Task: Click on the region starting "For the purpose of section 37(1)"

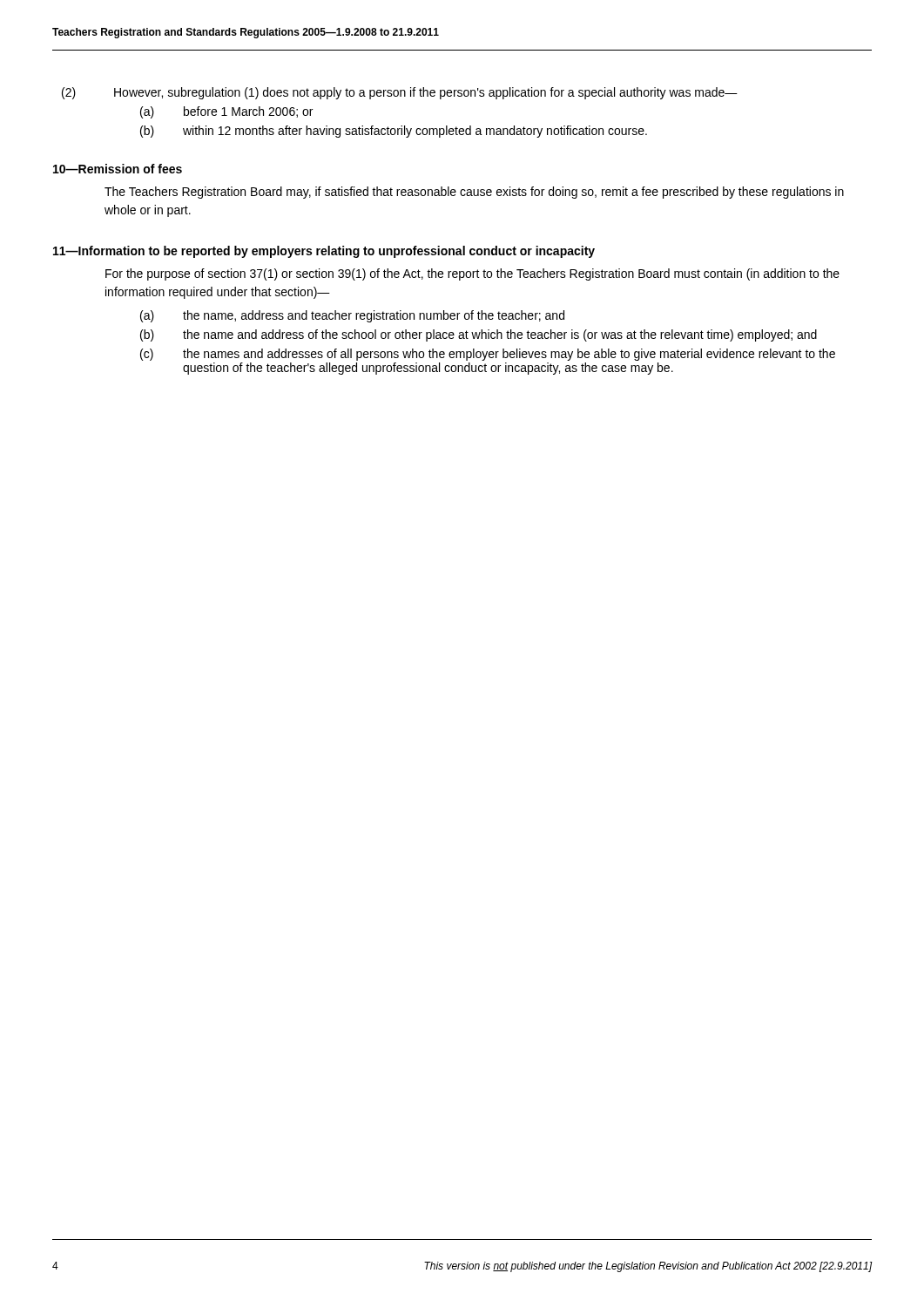Action: tap(472, 283)
